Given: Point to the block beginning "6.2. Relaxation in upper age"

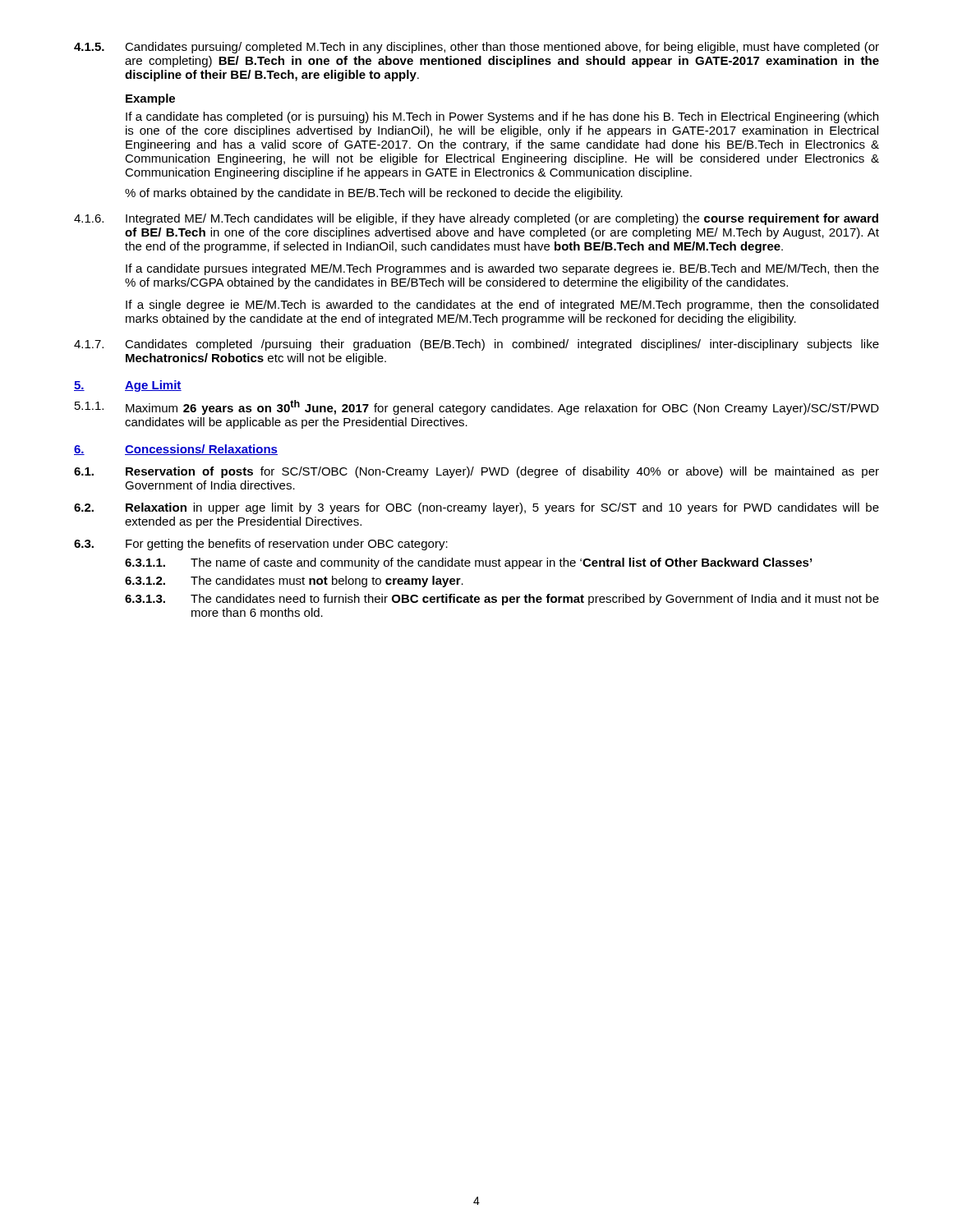Looking at the screenshot, I should click(x=476, y=514).
